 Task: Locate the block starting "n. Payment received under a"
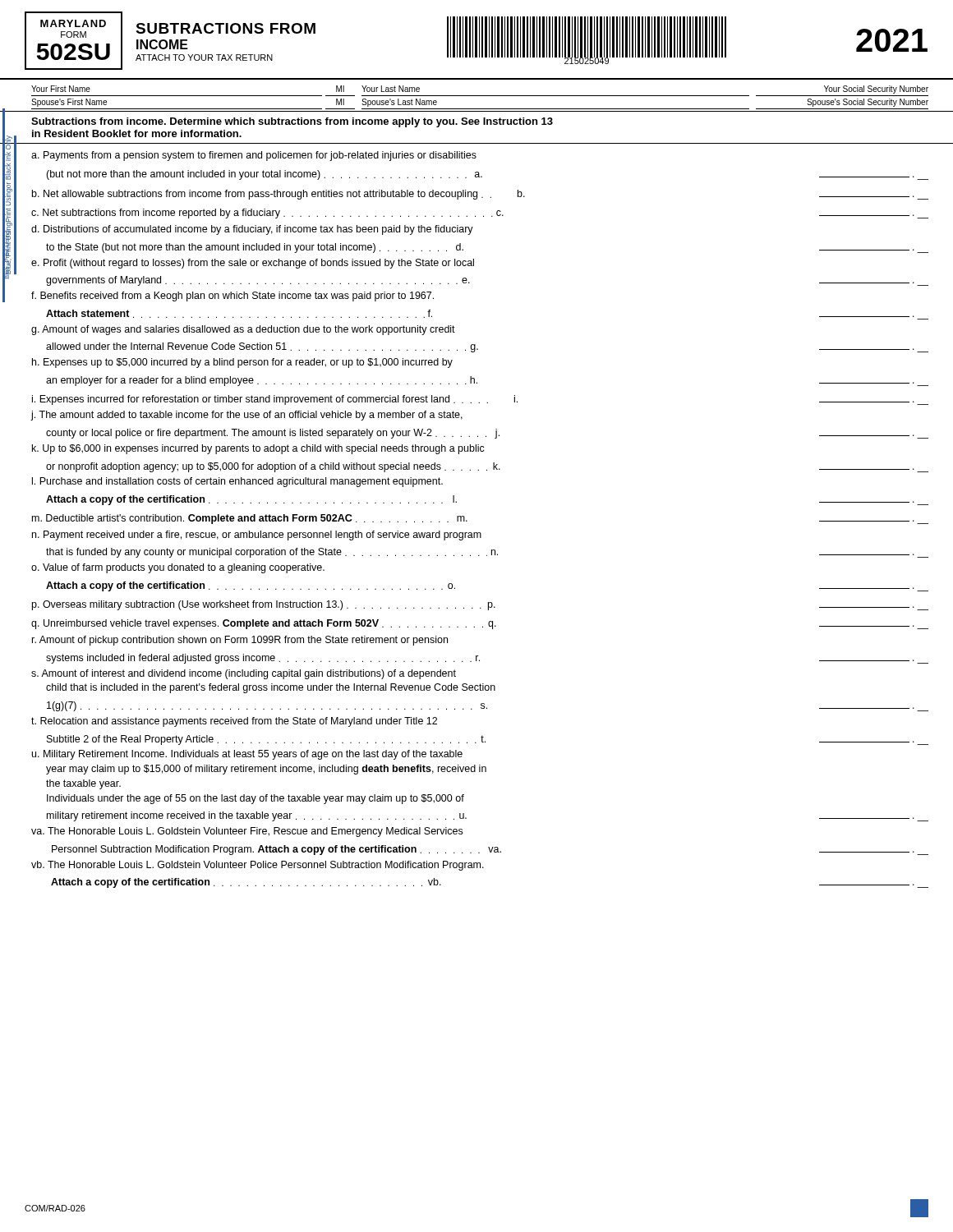pos(480,544)
